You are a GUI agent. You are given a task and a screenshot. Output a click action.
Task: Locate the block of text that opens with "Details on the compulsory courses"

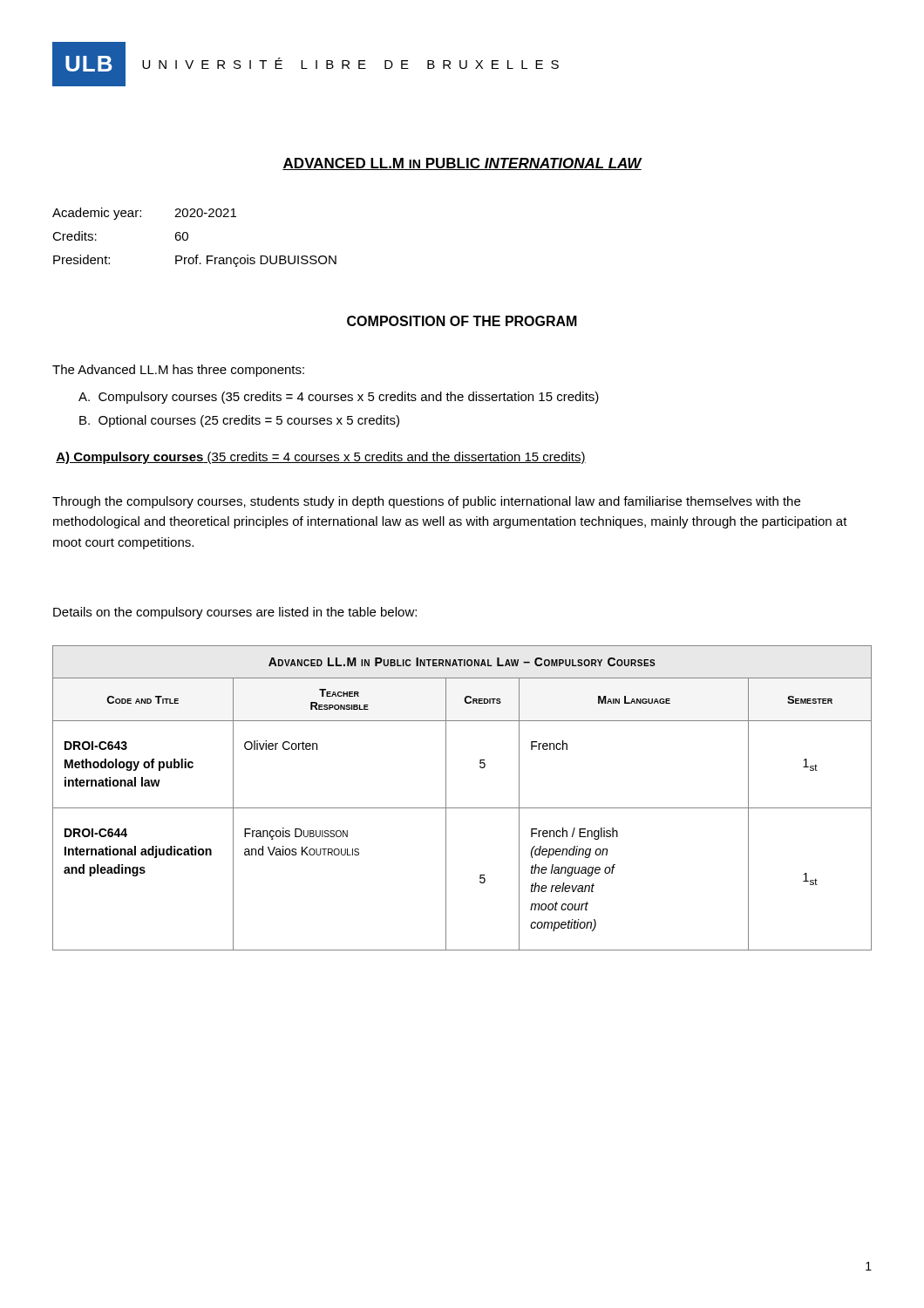click(x=235, y=612)
